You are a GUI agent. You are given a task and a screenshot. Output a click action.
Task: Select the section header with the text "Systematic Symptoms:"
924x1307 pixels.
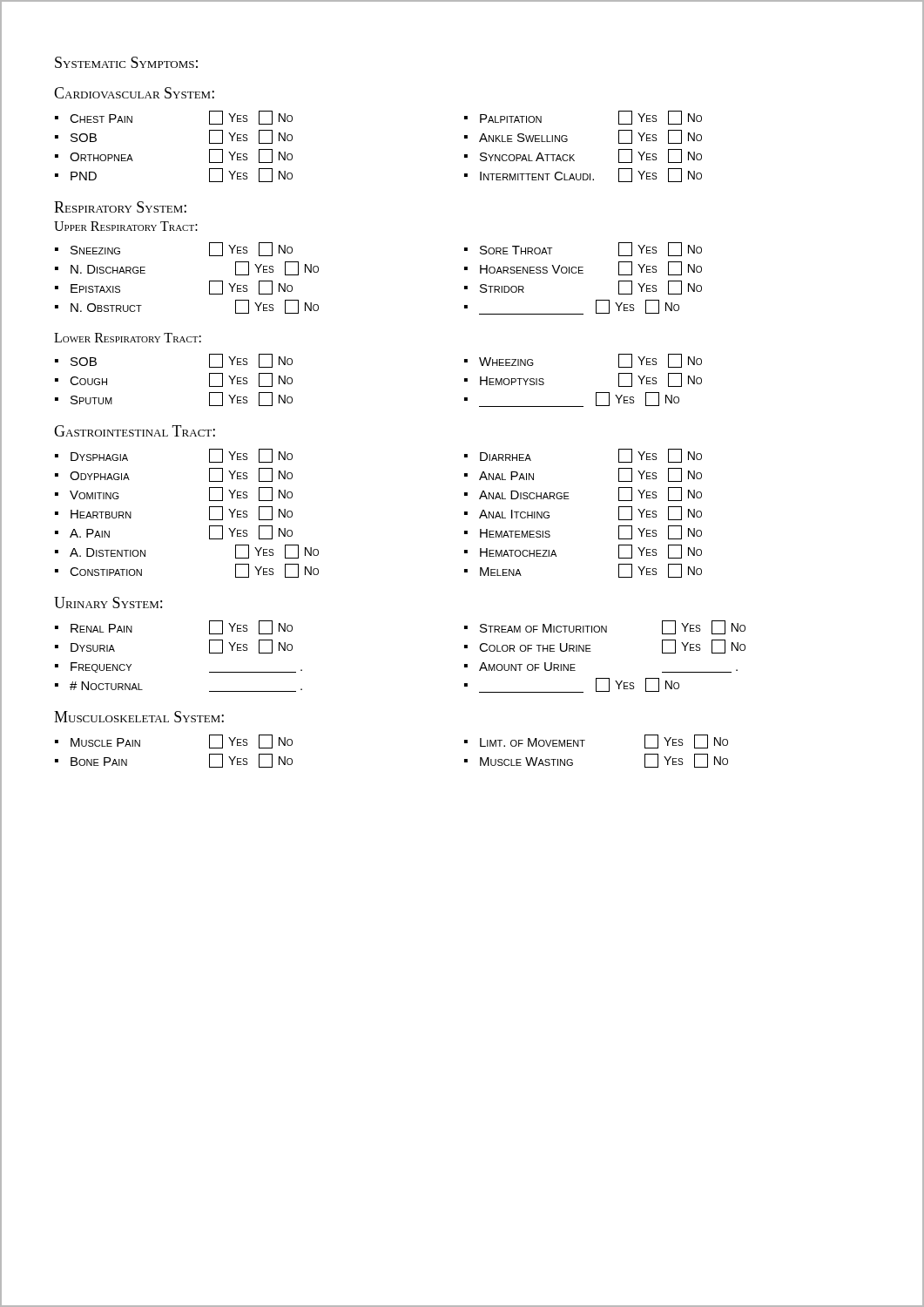[126, 63]
